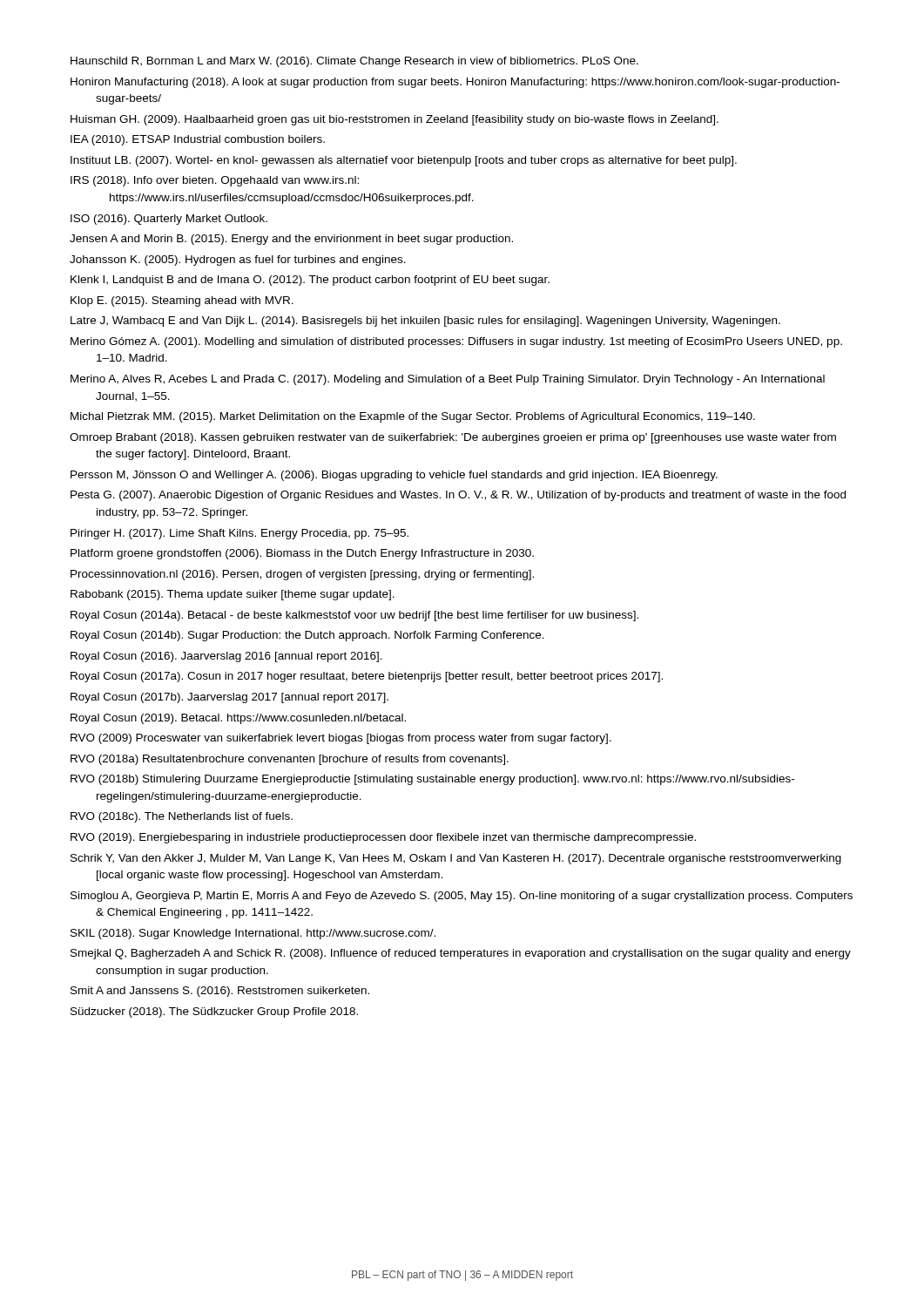Point to the text block starting "Jensen A and"

coord(292,238)
